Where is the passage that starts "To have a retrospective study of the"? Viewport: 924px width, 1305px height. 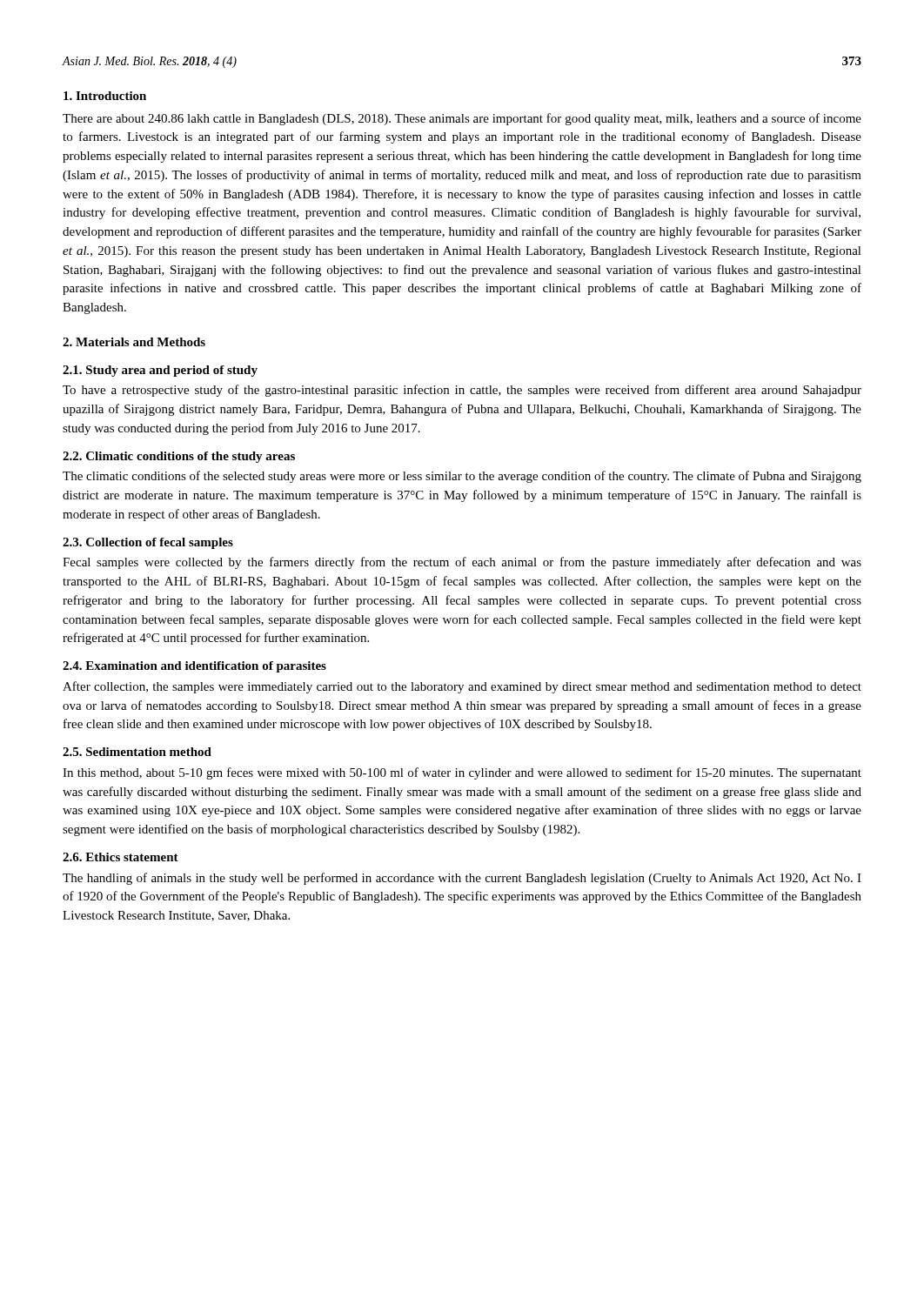click(x=462, y=409)
